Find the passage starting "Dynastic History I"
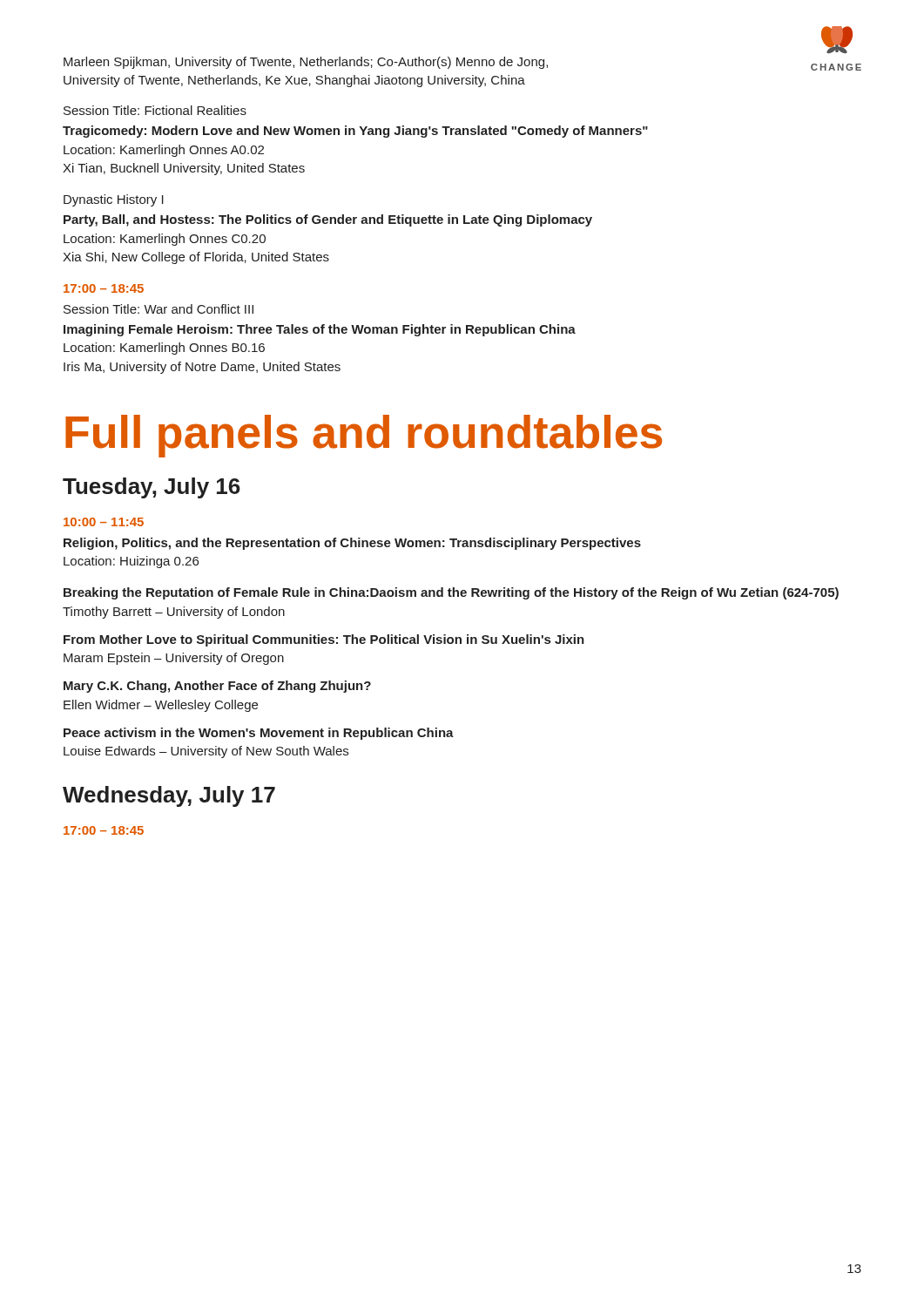Viewport: 924px width, 1307px height. point(462,228)
